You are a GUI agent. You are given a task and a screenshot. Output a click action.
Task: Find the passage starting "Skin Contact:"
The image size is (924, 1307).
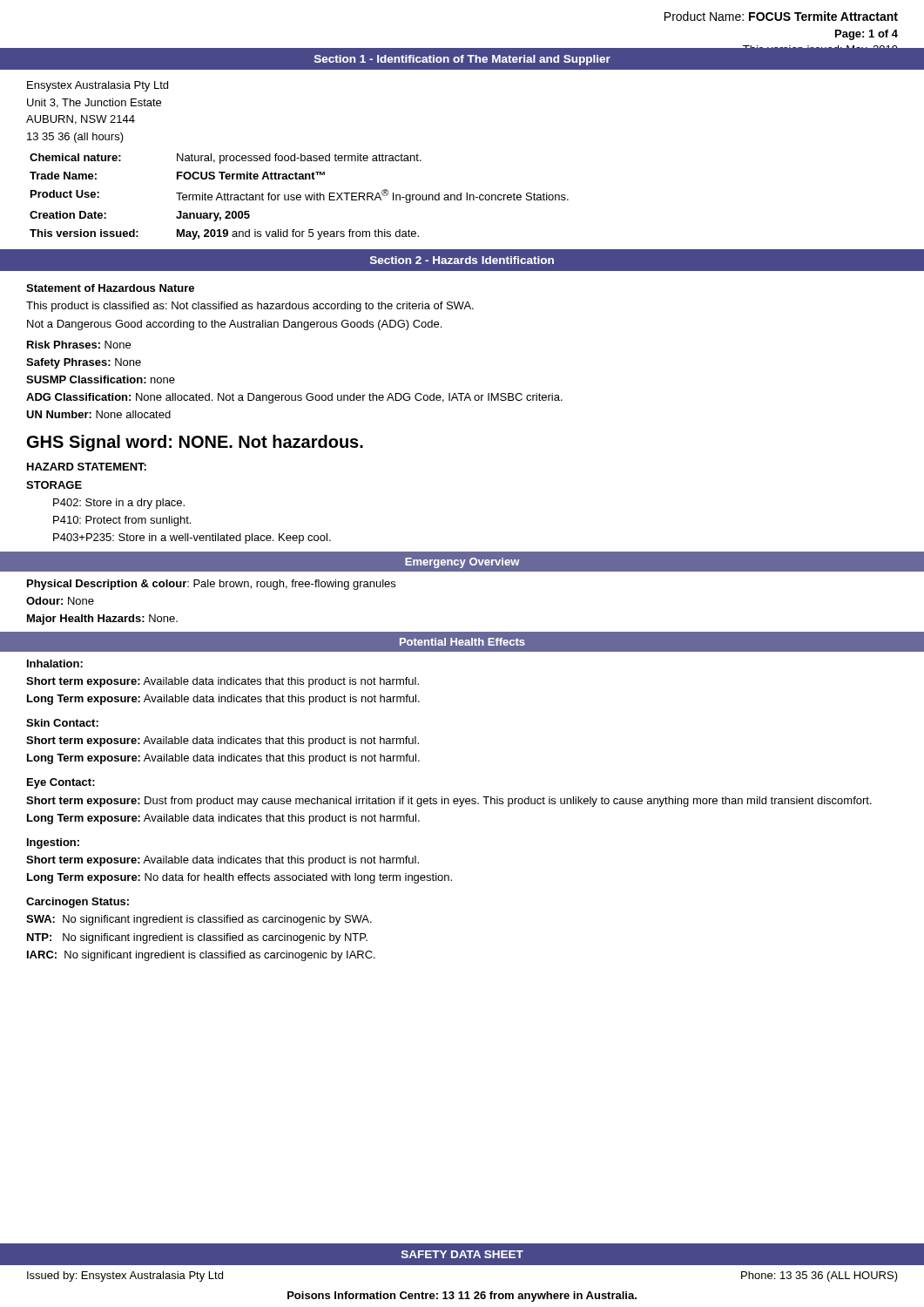(x=63, y=723)
